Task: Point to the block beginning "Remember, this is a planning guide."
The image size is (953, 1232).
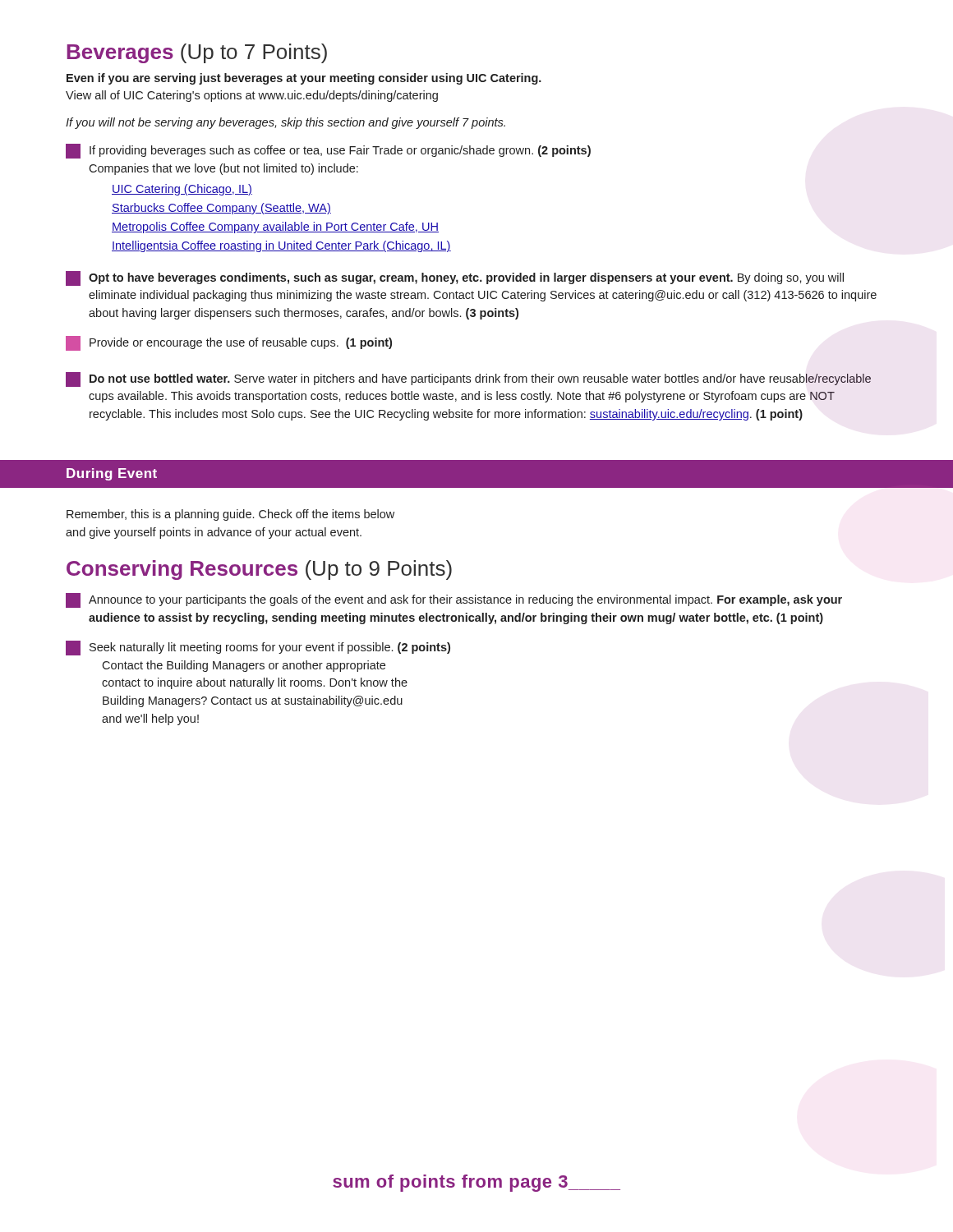Action: click(x=230, y=523)
